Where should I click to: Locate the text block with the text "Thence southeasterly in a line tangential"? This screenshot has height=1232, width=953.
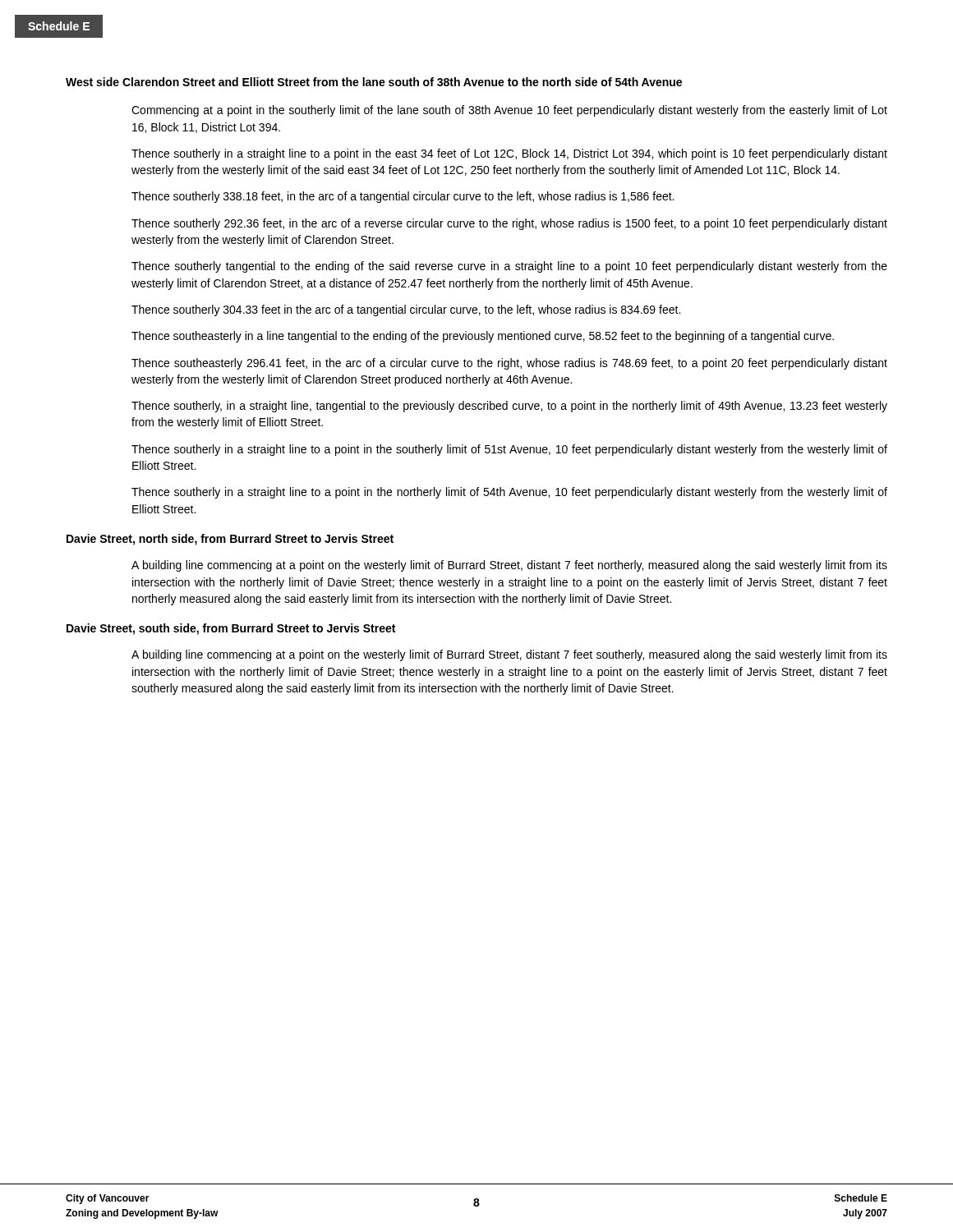pyautogui.click(x=483, y=336)
